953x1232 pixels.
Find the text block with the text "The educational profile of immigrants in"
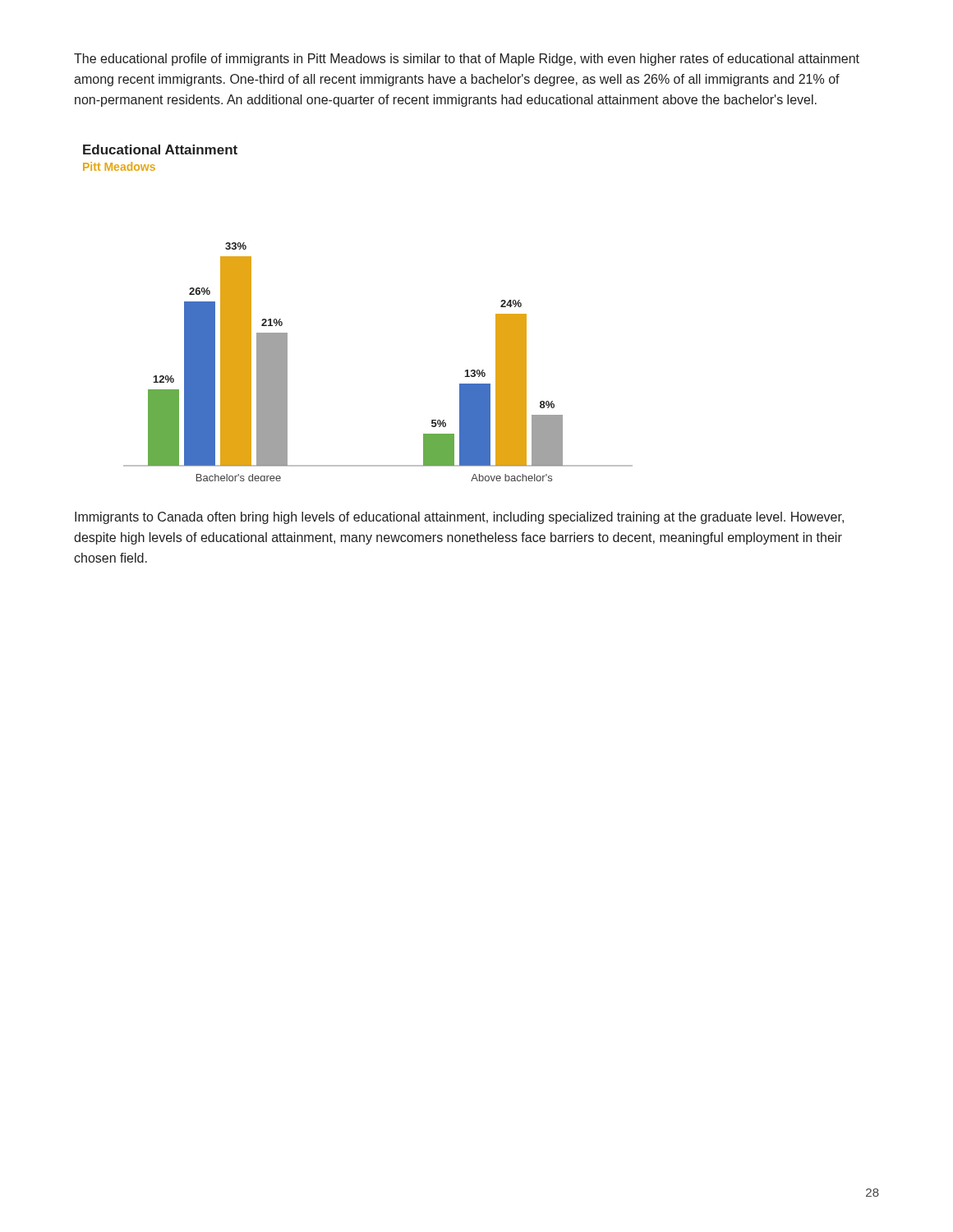coord(467,79)
